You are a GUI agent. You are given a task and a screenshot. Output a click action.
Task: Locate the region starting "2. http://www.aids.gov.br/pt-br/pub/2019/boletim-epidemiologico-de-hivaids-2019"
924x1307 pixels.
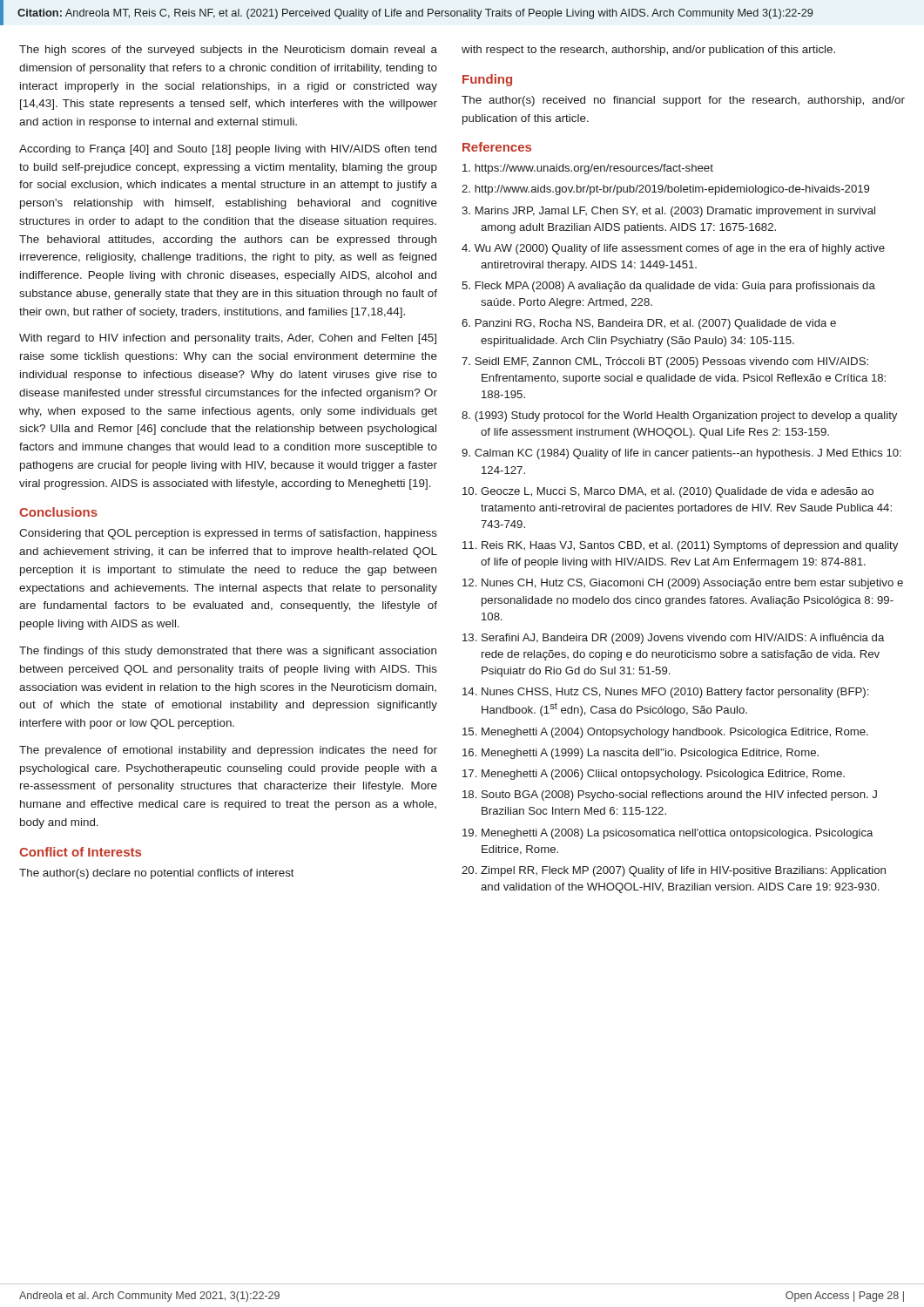click(x=666, y=189)
